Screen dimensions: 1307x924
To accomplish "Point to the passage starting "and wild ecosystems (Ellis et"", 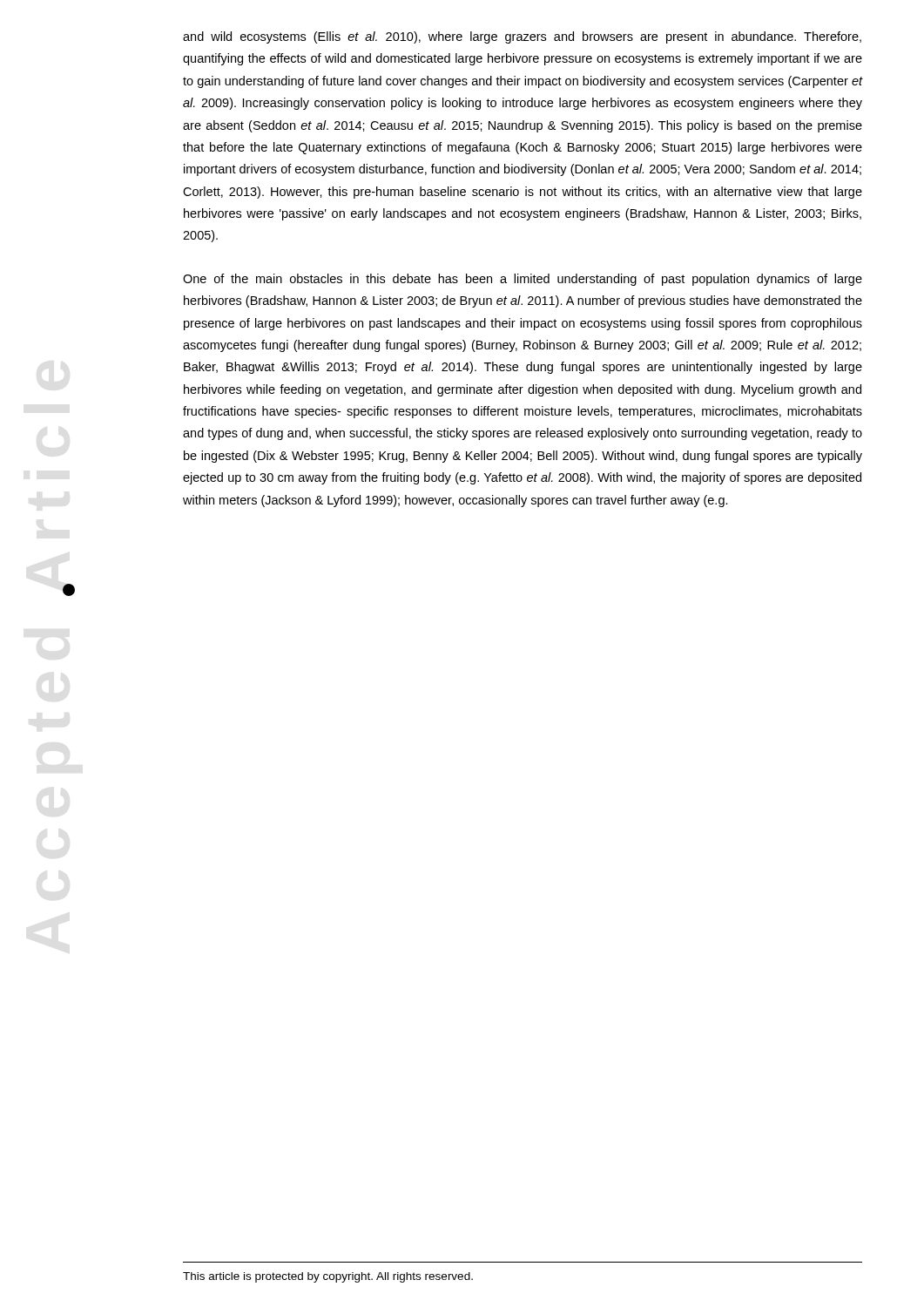I will (523, 136).
